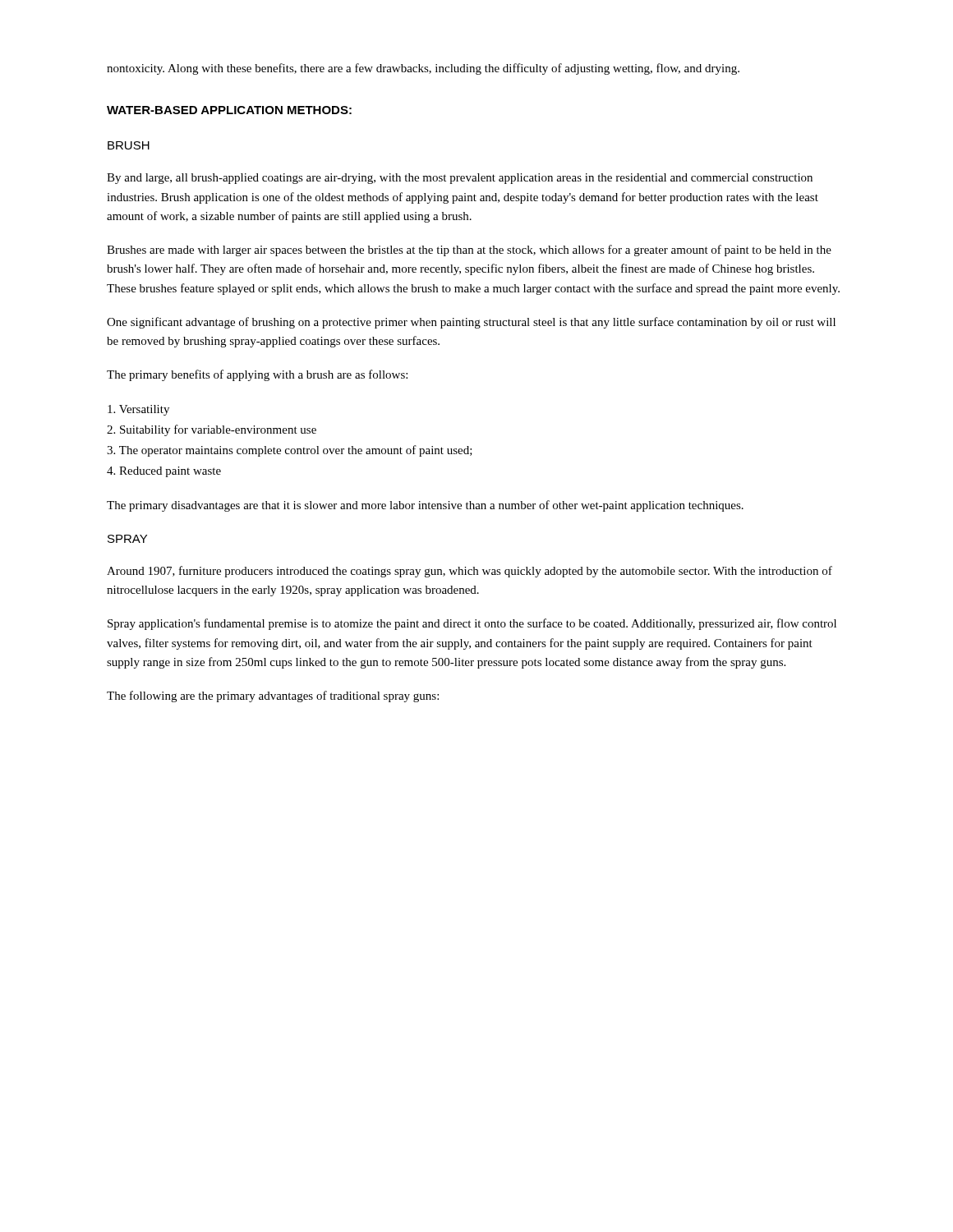
Task: Click the passage that begins "By and large, all"
Action: pos(462,197)
